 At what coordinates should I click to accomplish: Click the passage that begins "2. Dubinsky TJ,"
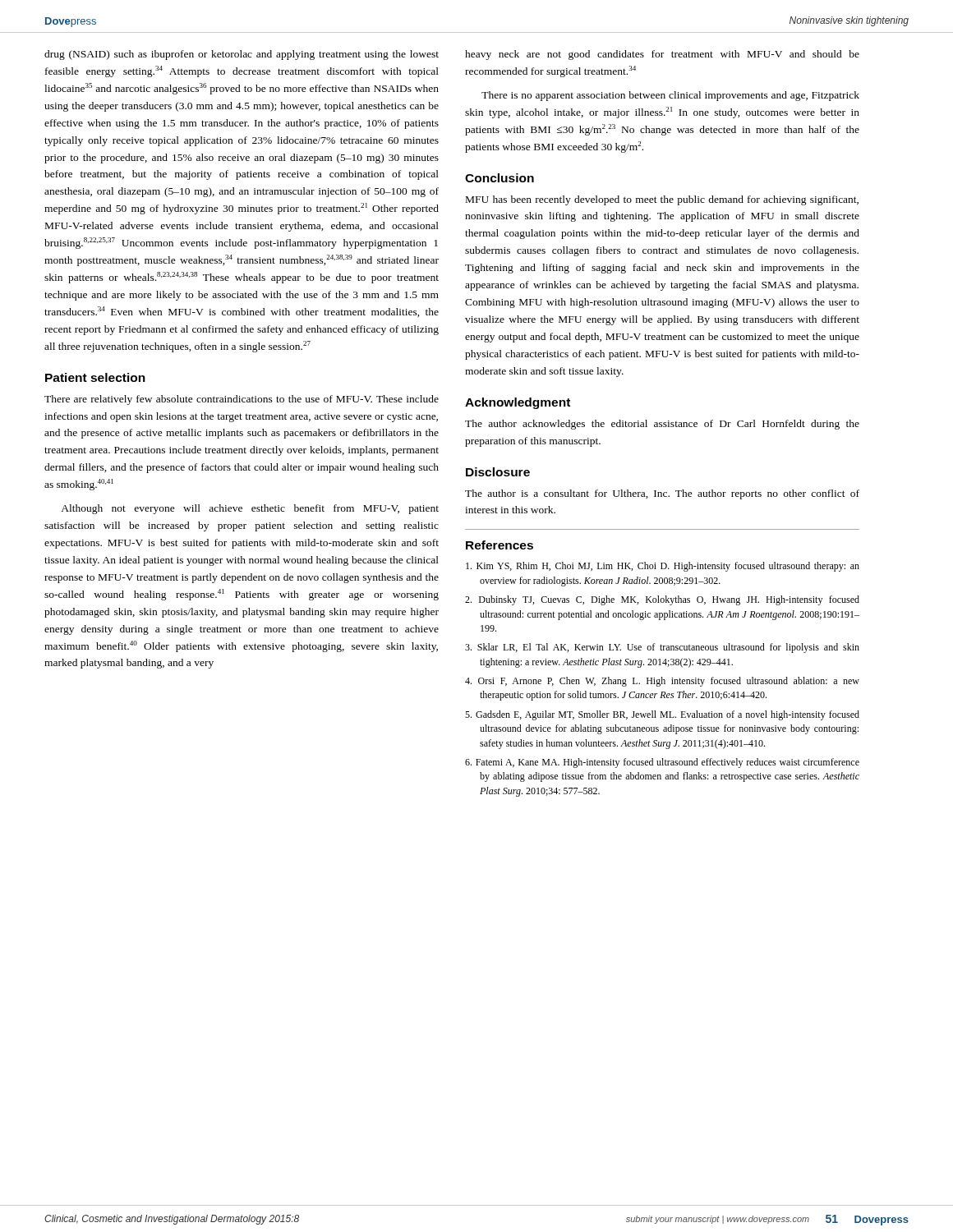[662, 615]
